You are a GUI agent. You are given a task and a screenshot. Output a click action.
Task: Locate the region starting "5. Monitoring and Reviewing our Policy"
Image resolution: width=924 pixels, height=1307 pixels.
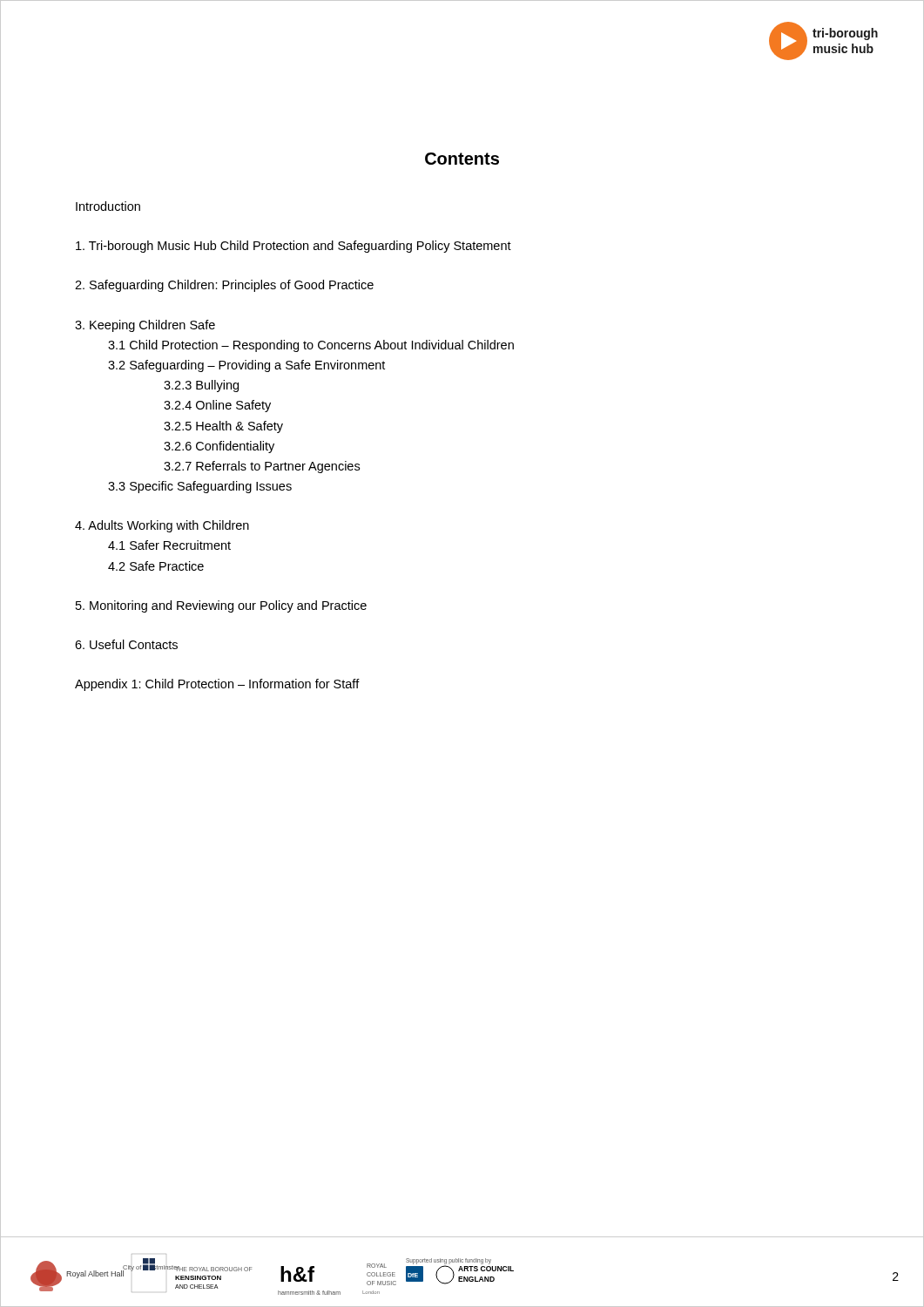(221, 605)
